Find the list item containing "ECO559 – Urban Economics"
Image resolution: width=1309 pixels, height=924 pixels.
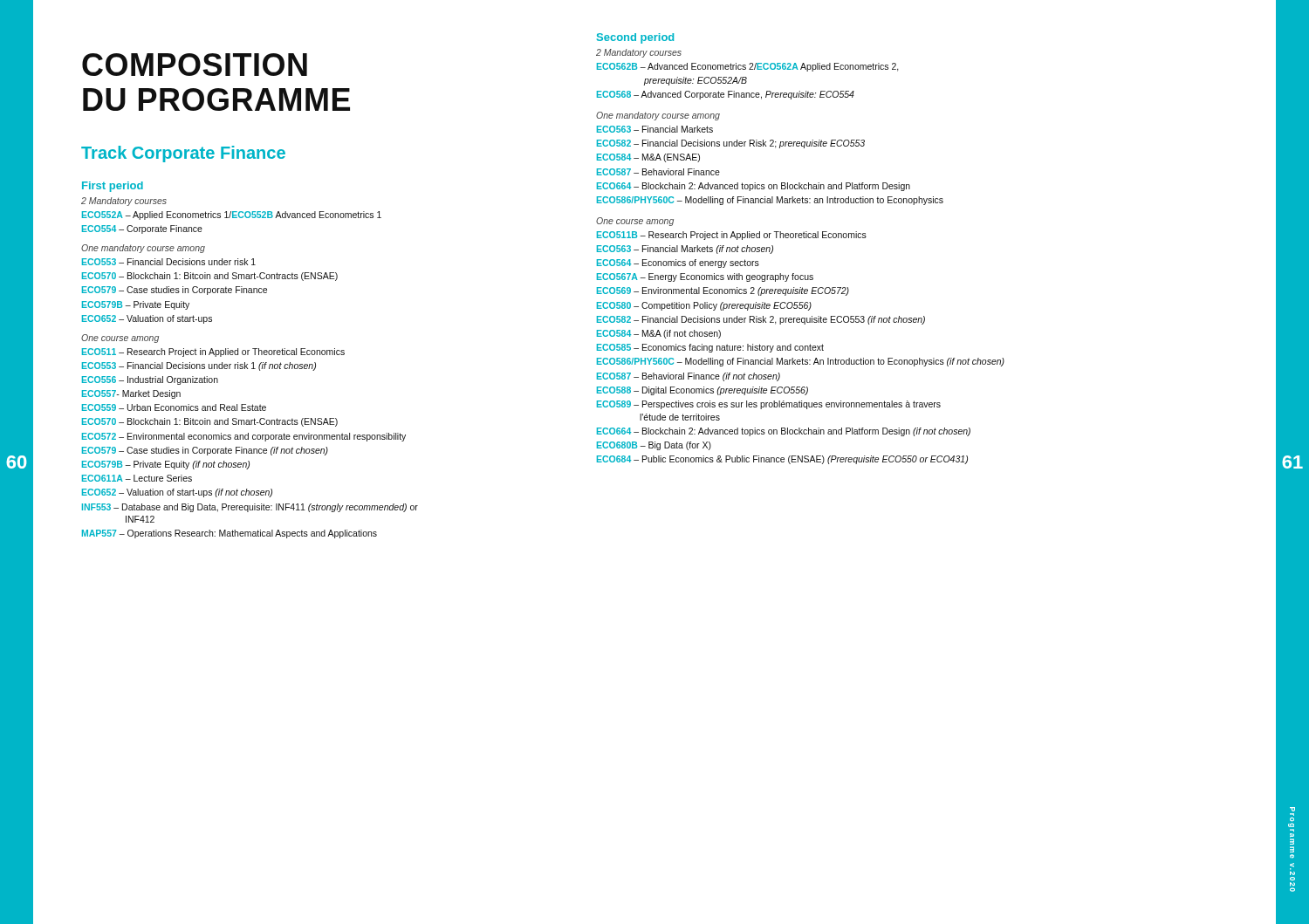point(299,408)
